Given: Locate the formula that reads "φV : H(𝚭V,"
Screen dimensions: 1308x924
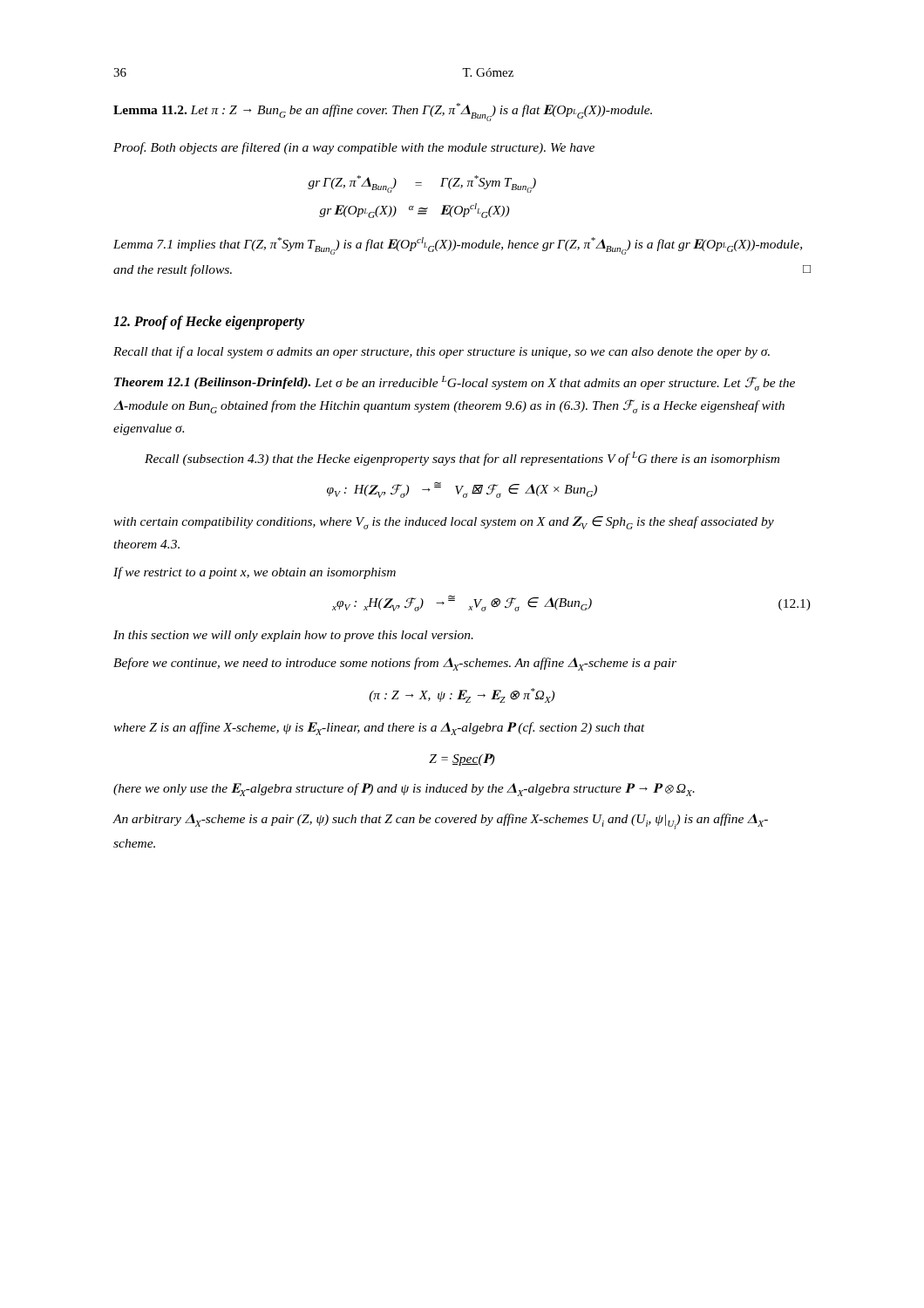Looking at the screenshot, I should (462, 490).
